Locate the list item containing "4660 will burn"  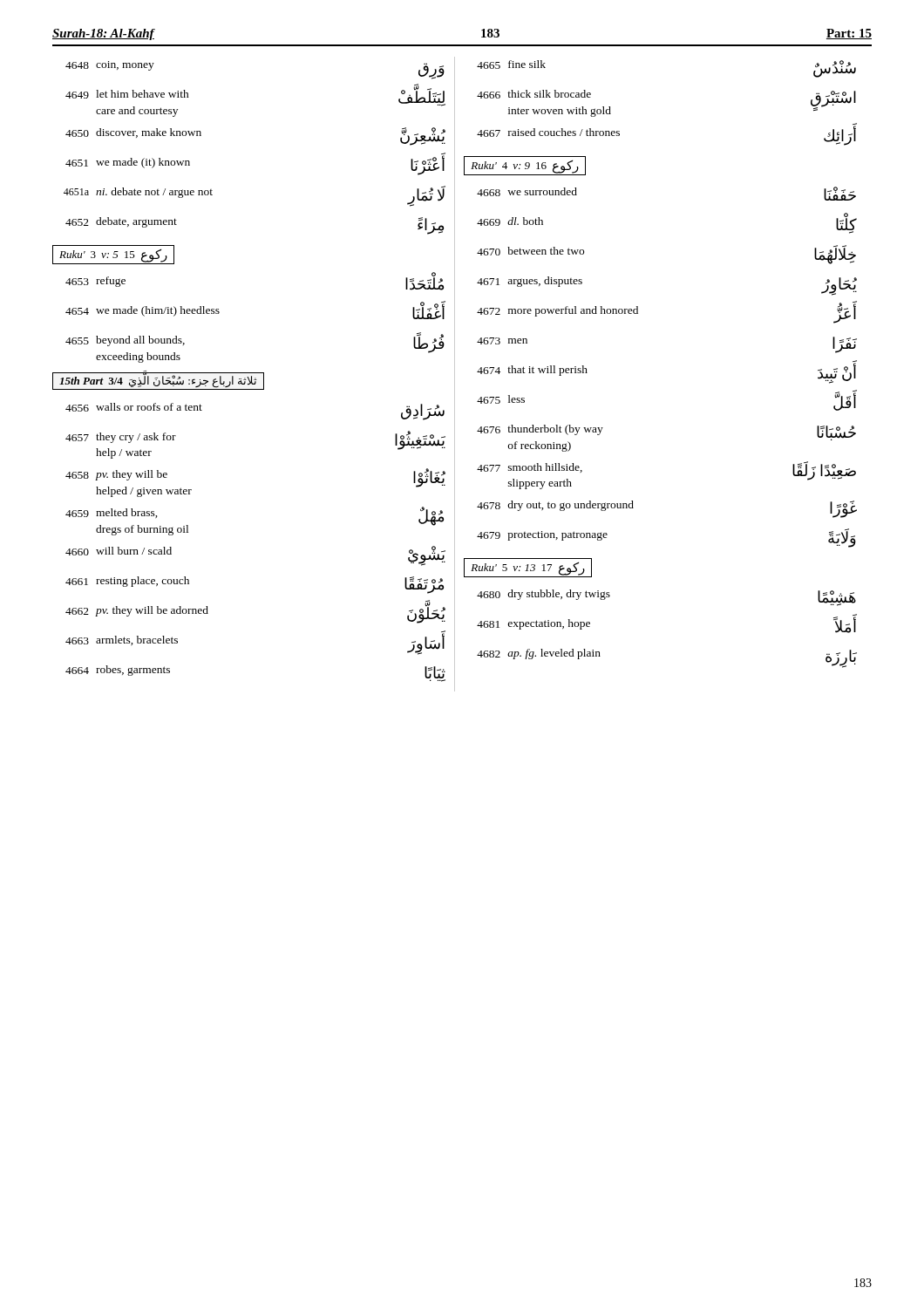pyautogui.click(x=113, y=554)
